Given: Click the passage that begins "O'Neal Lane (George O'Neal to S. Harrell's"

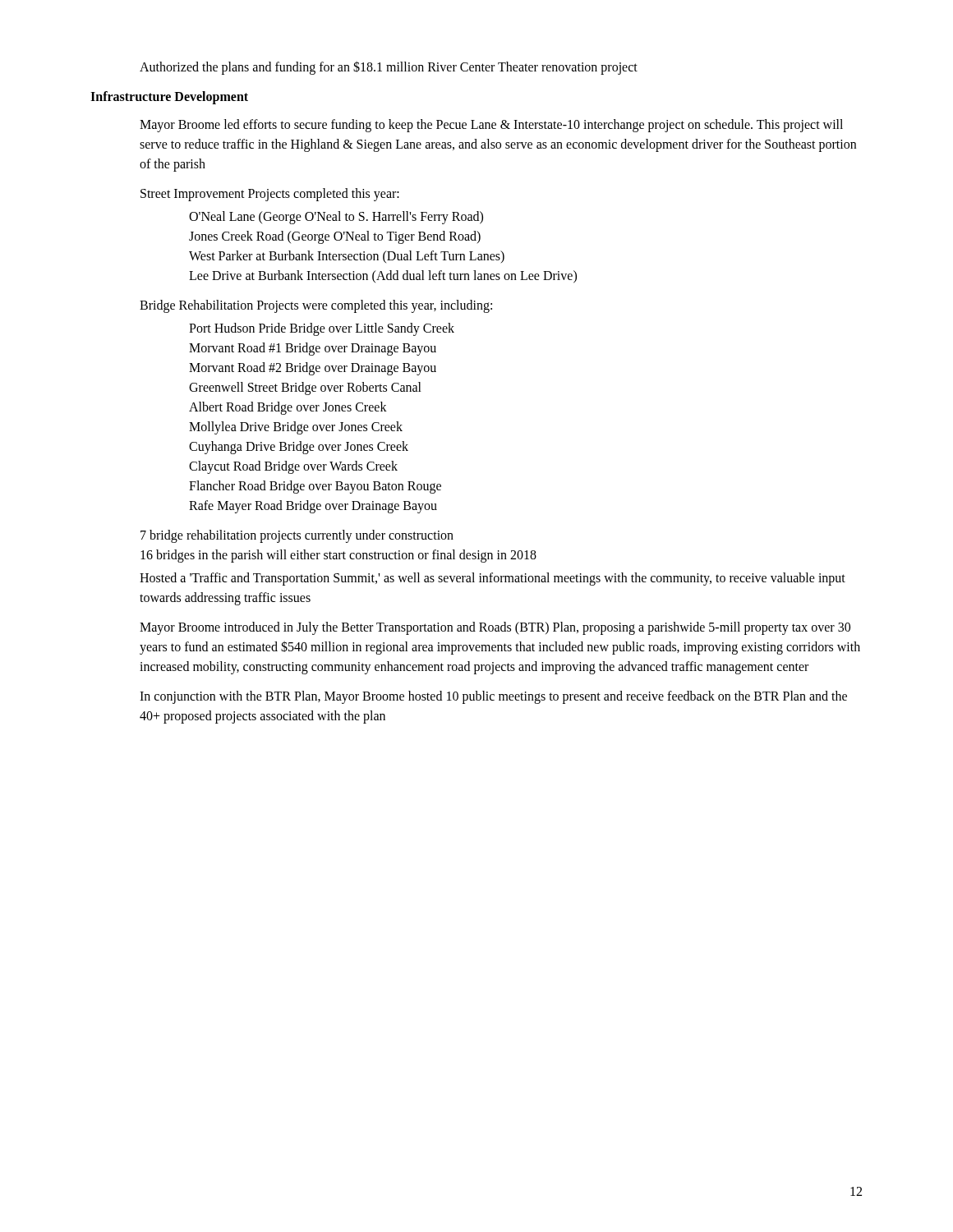Looking at the screenshot, I should pos(336,216).
